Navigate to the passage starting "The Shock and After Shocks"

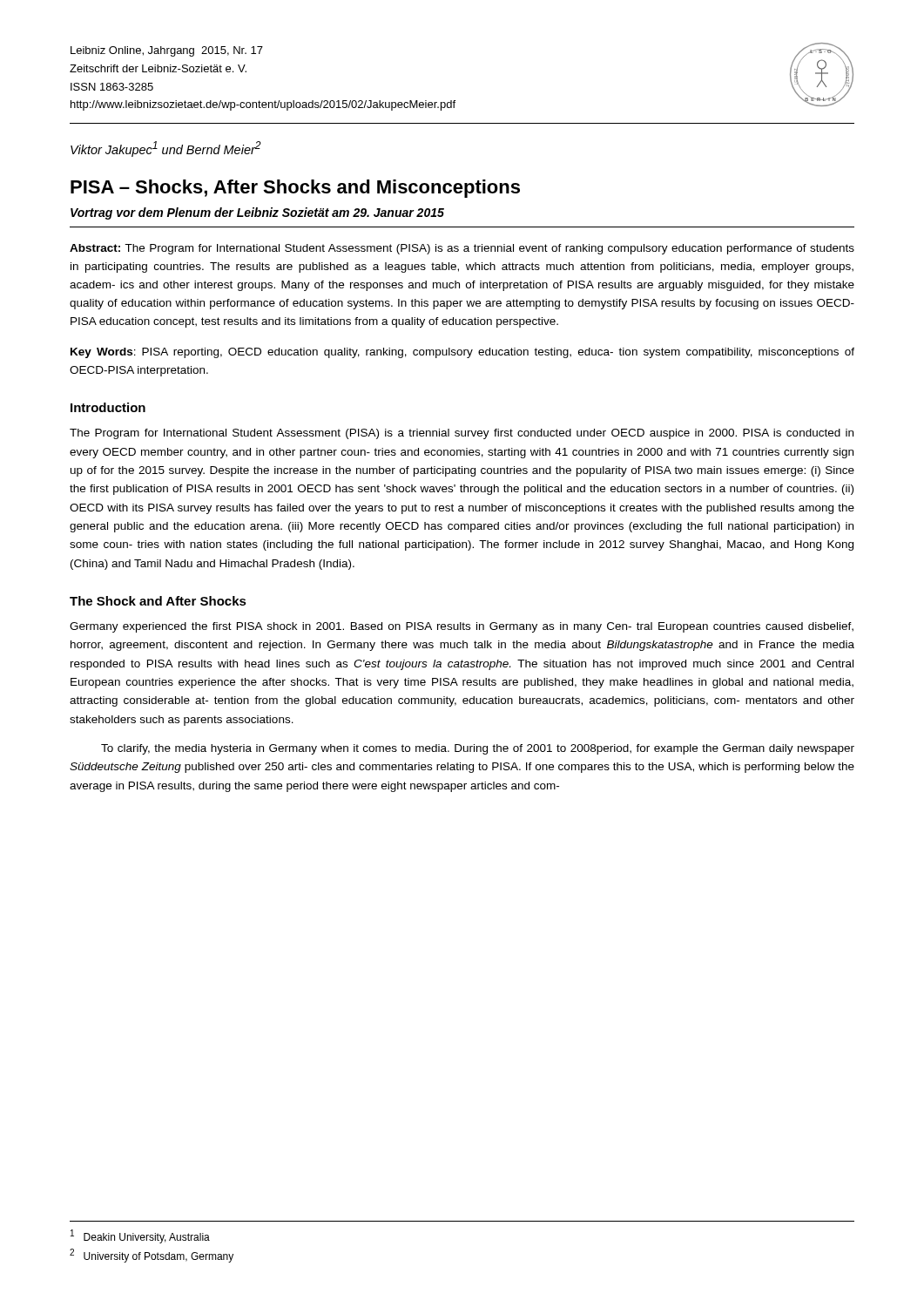click(158, 601)
